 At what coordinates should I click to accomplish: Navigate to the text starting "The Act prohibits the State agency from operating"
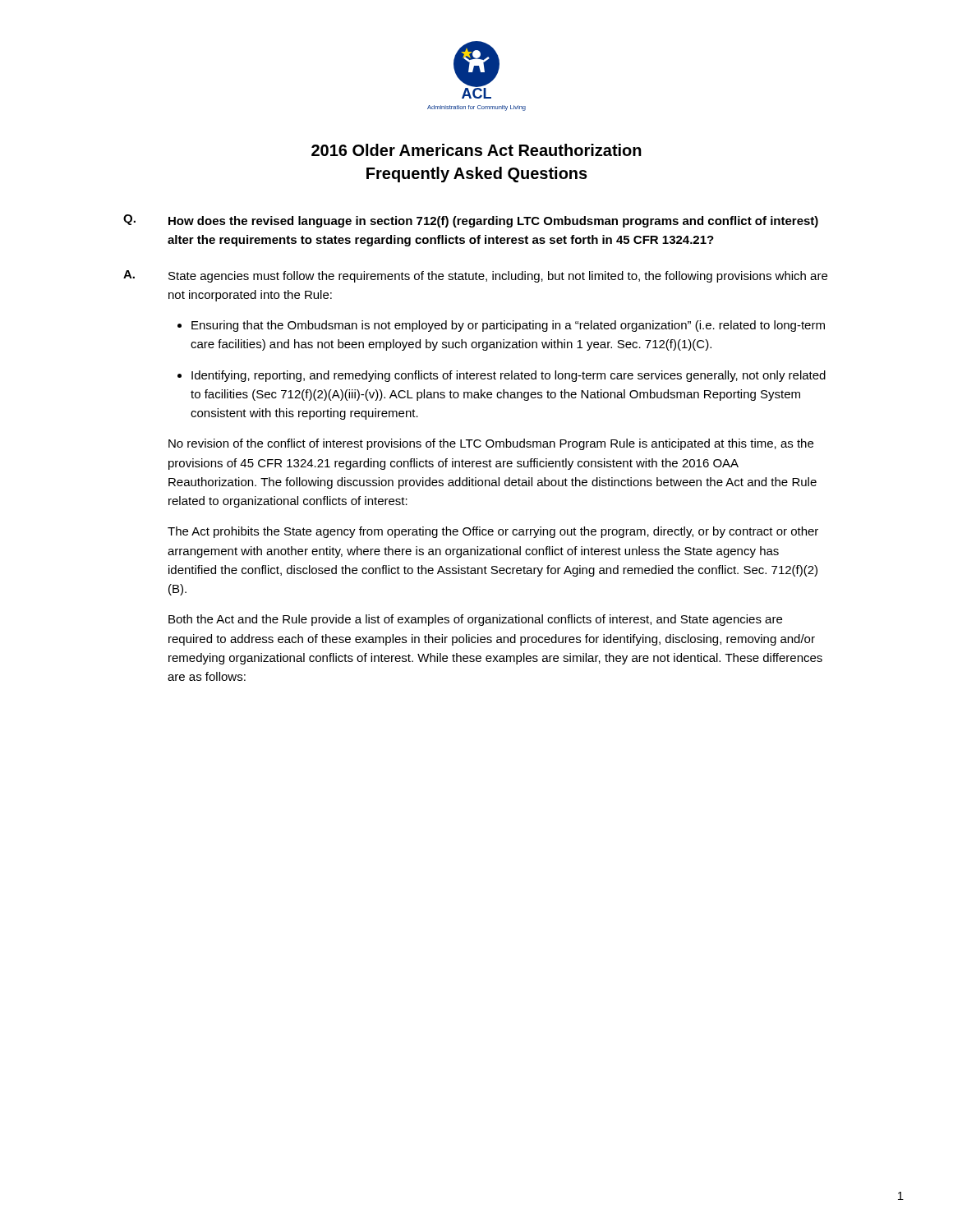(x=493, y=560)
